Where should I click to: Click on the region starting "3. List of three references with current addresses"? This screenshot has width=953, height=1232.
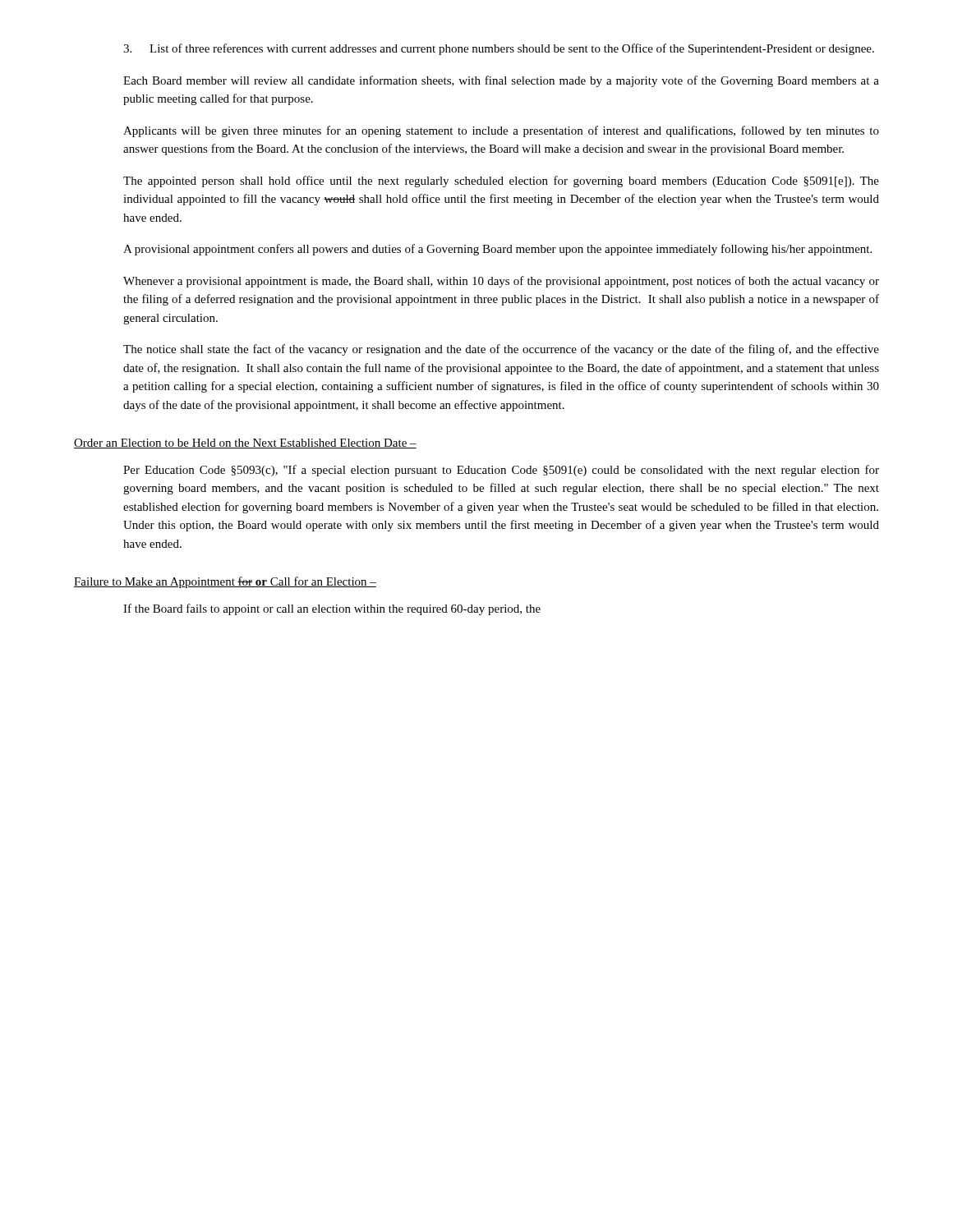[501, 49]
